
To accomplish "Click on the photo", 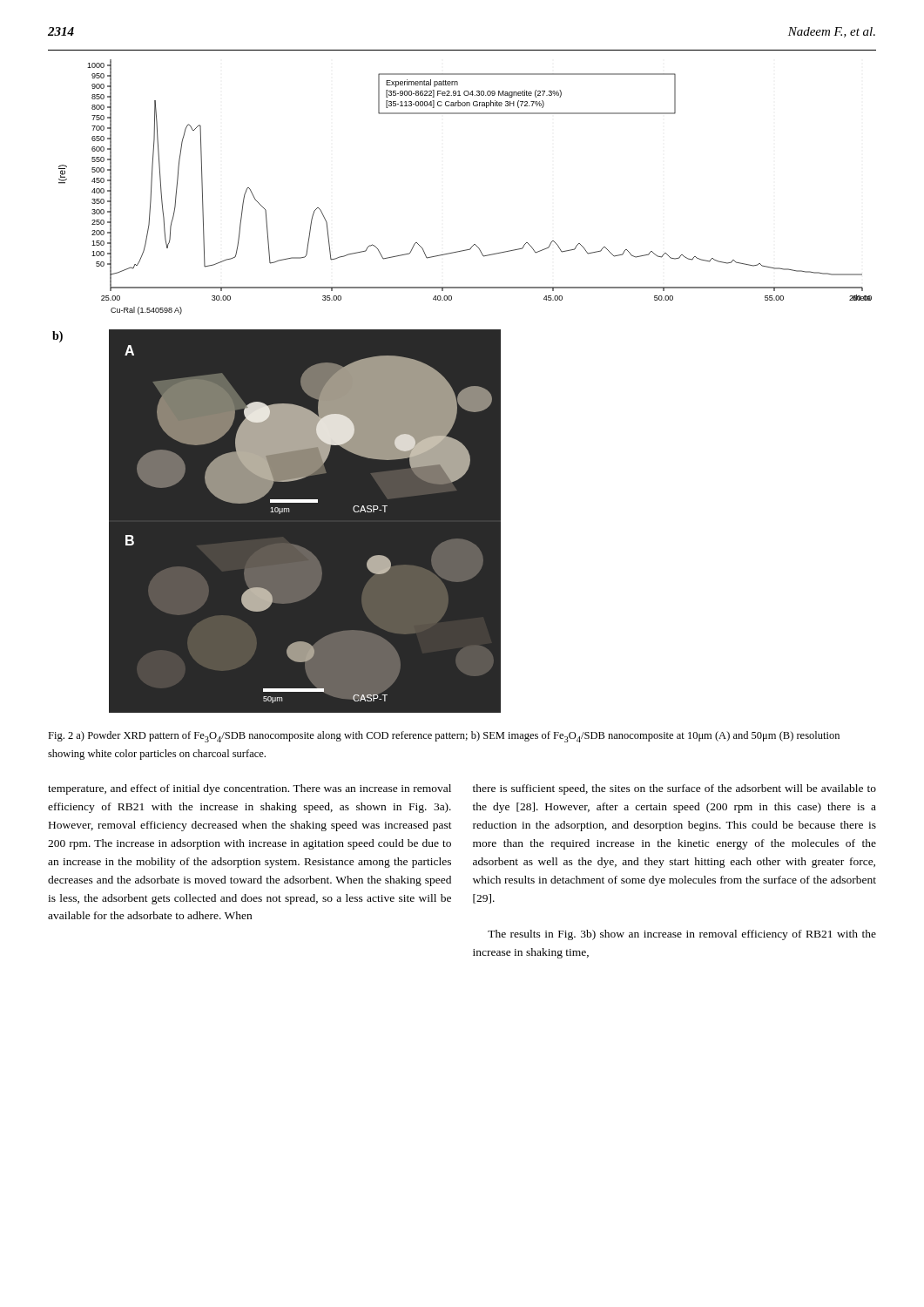I will click(305, 521).
